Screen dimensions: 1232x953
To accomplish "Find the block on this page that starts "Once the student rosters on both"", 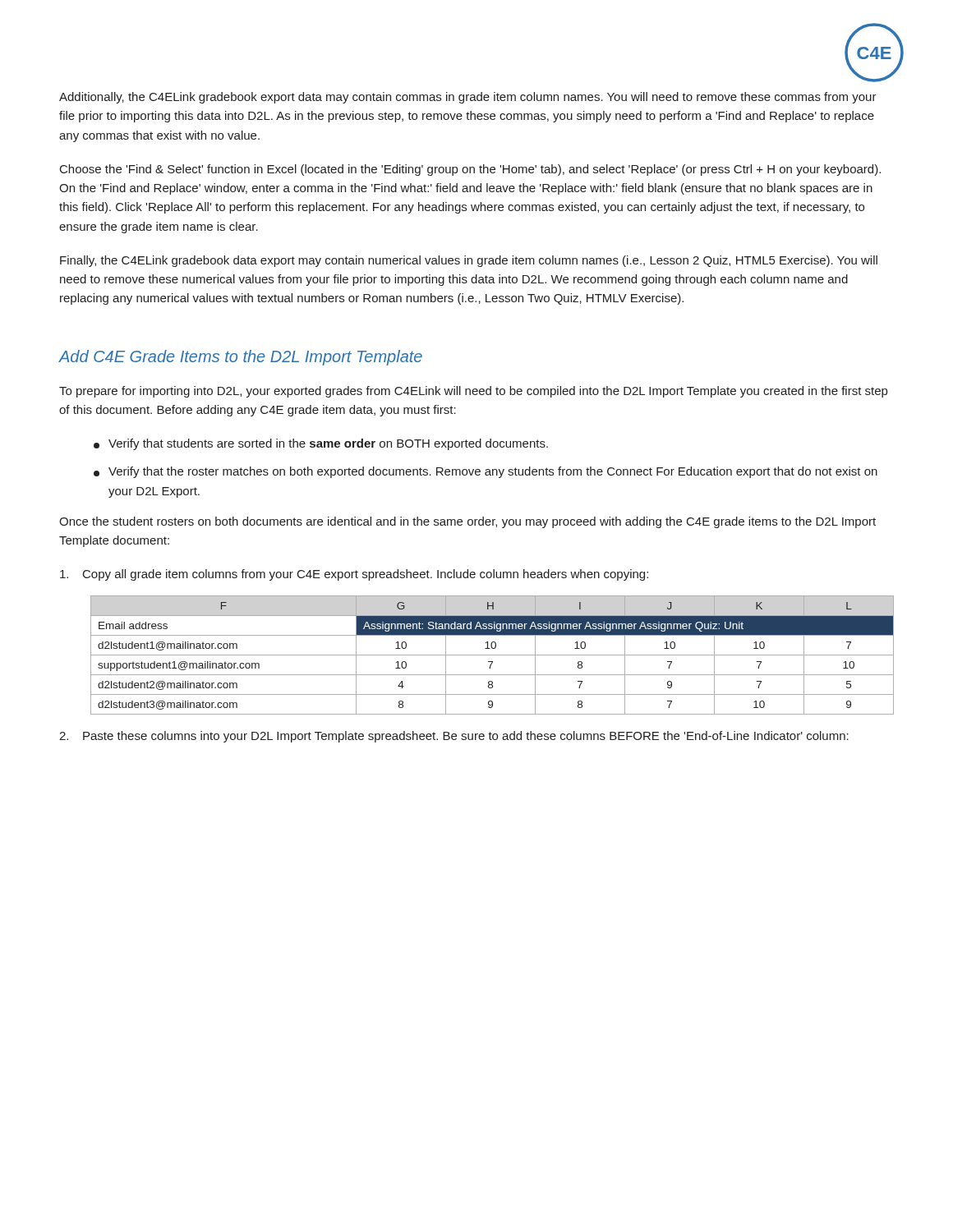I will (x=468, y=530).
